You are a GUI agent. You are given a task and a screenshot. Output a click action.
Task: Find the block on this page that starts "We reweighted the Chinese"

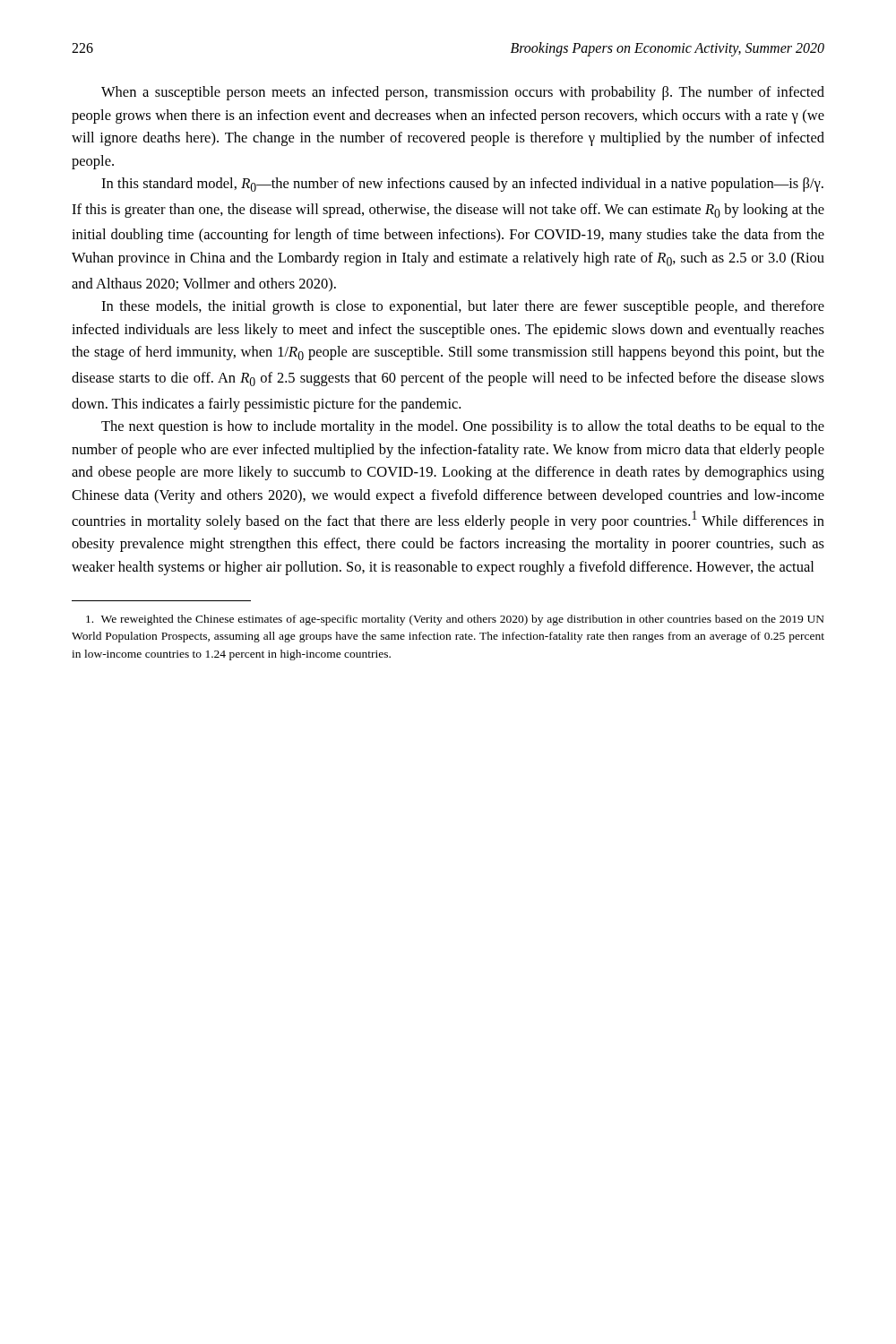tap(448, 636)
